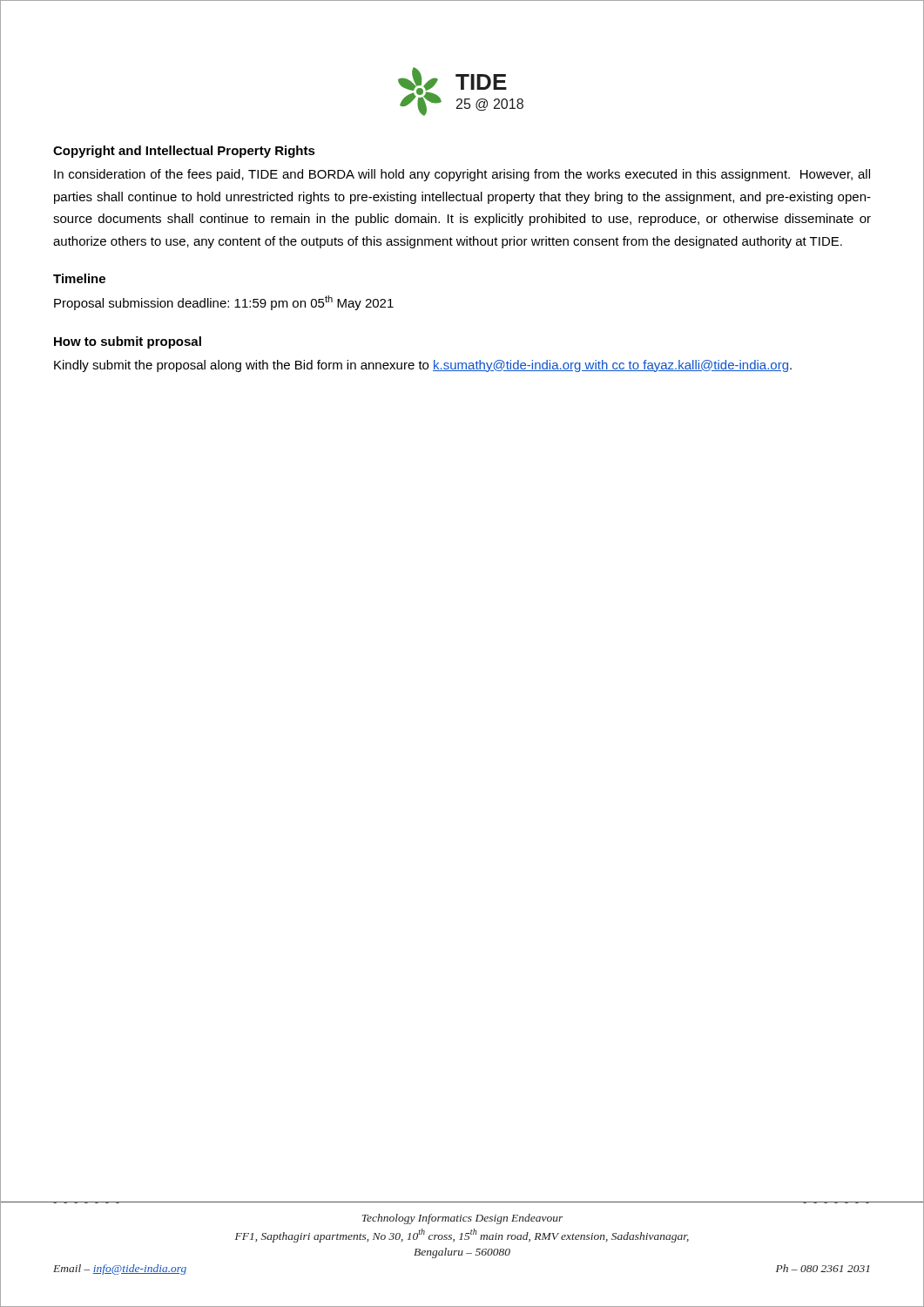Find the text block that reads "In consideration of"

coord(462,207)
